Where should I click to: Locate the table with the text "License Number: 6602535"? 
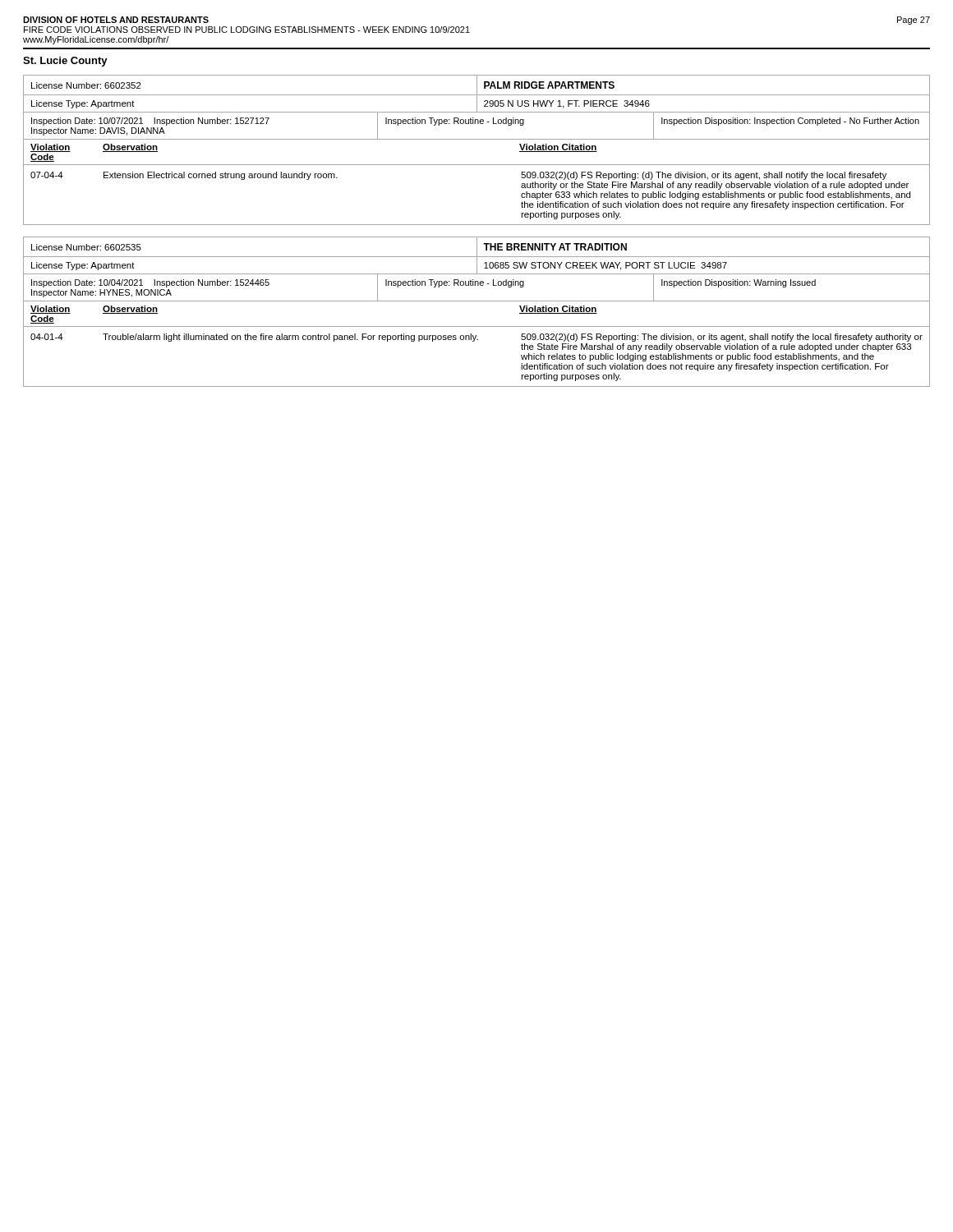click(x=476, y=312)
